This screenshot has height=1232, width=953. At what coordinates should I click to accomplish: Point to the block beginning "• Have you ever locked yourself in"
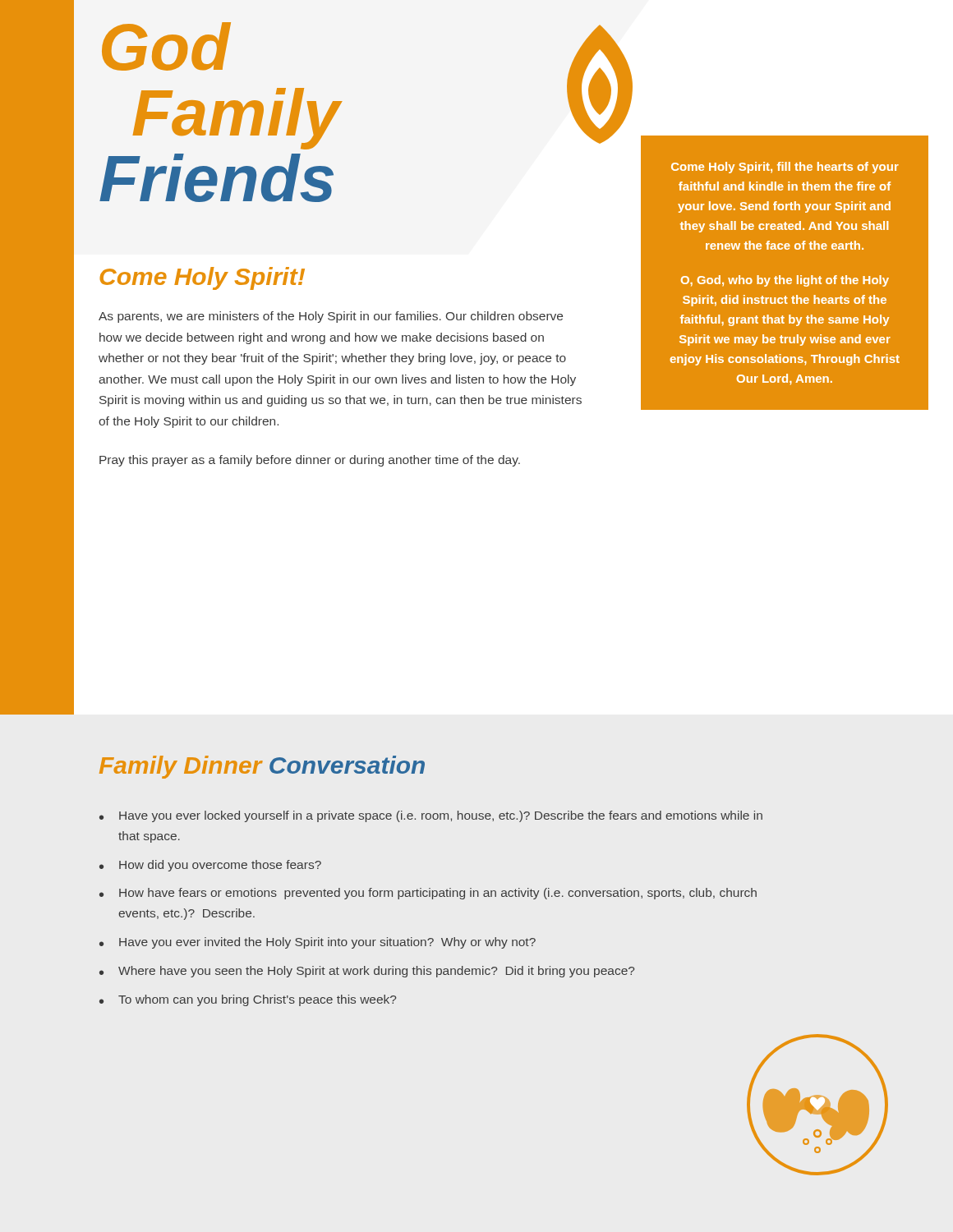click(431, 824)
